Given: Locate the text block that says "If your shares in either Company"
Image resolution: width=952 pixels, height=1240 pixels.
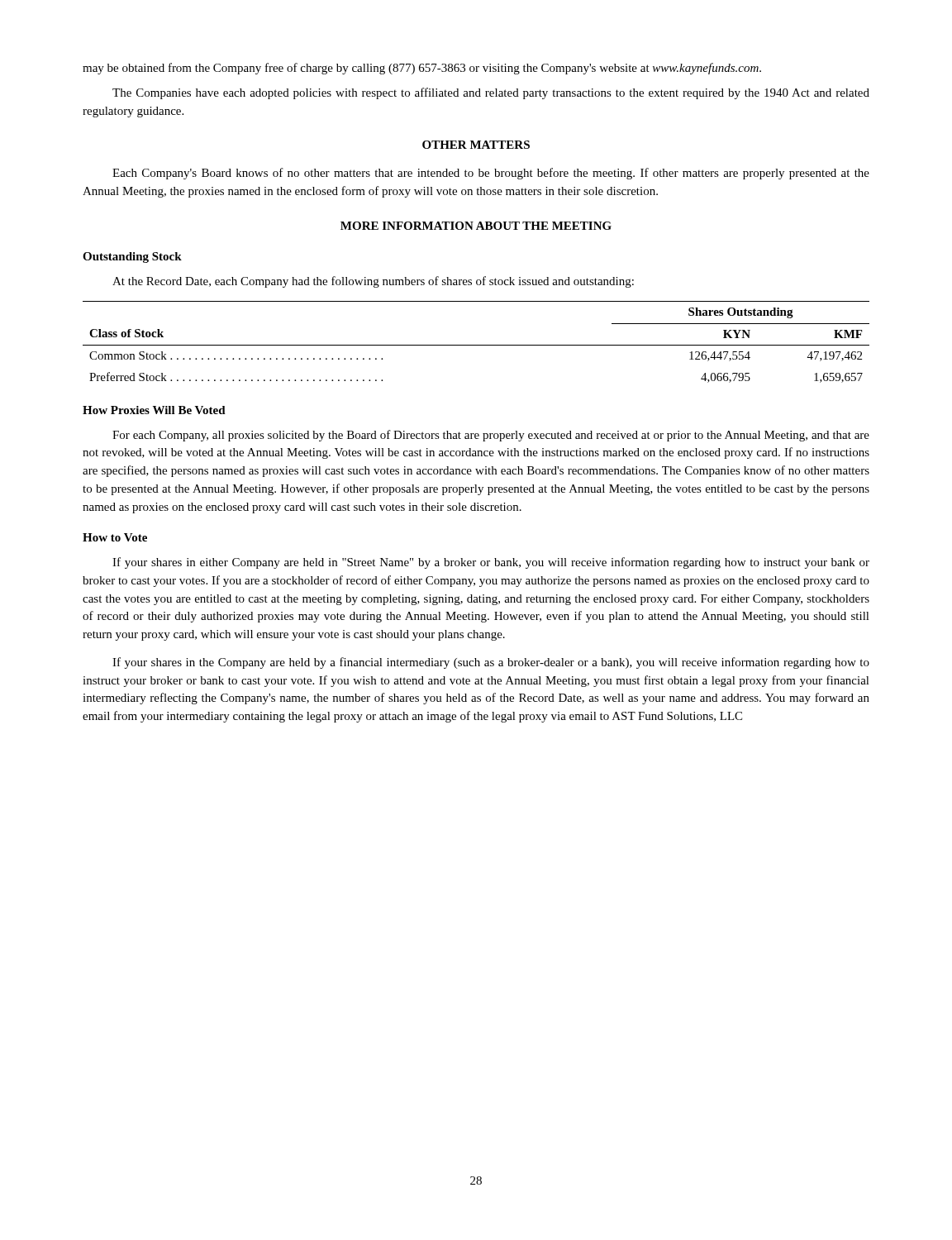Looking at the screenshot, I should [476, 599].
